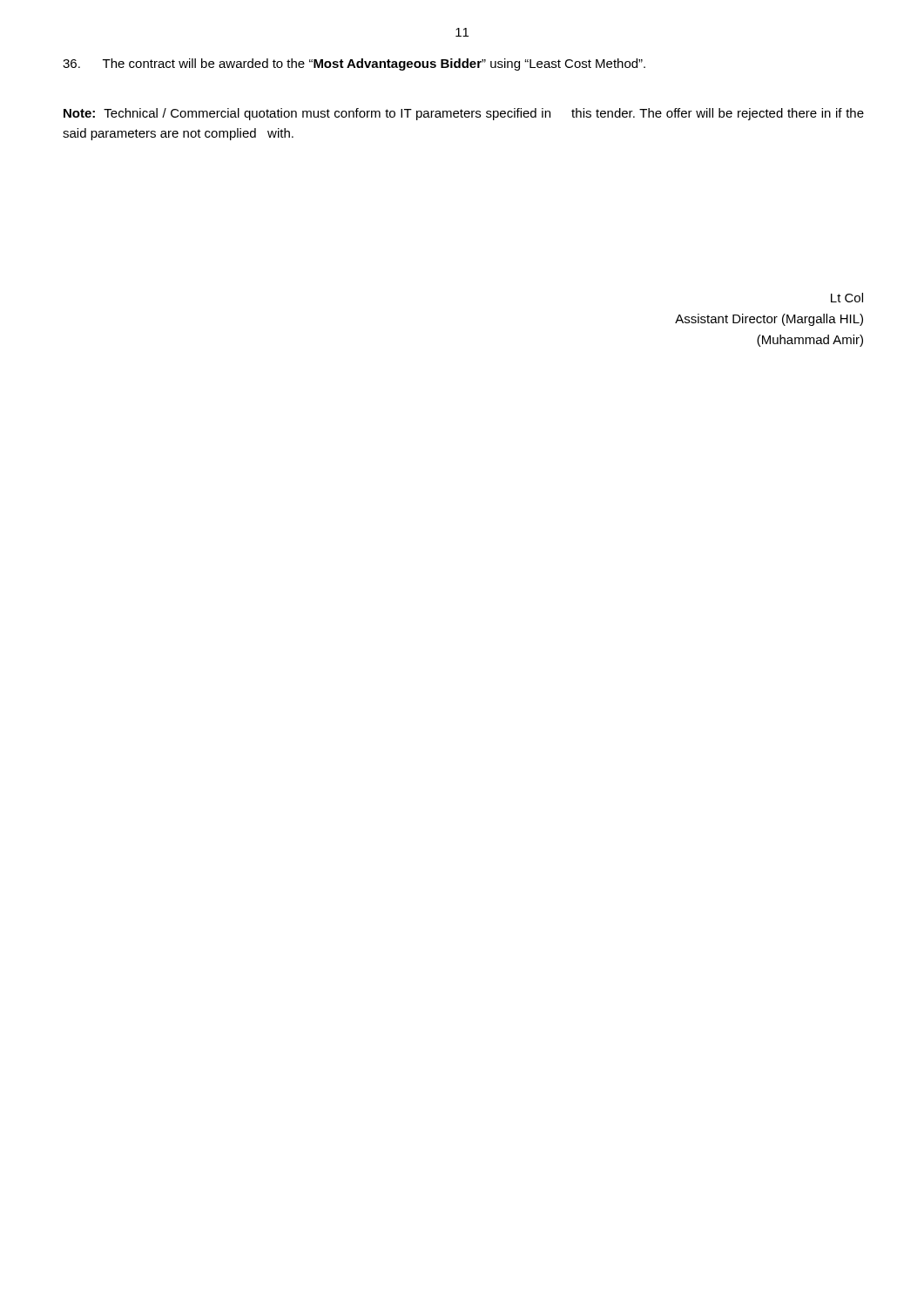924x1307 pixels.
Task: Find the text block with the text "Lt ColAssistant Director (Margalla"
Action: [x=770, y=318]
